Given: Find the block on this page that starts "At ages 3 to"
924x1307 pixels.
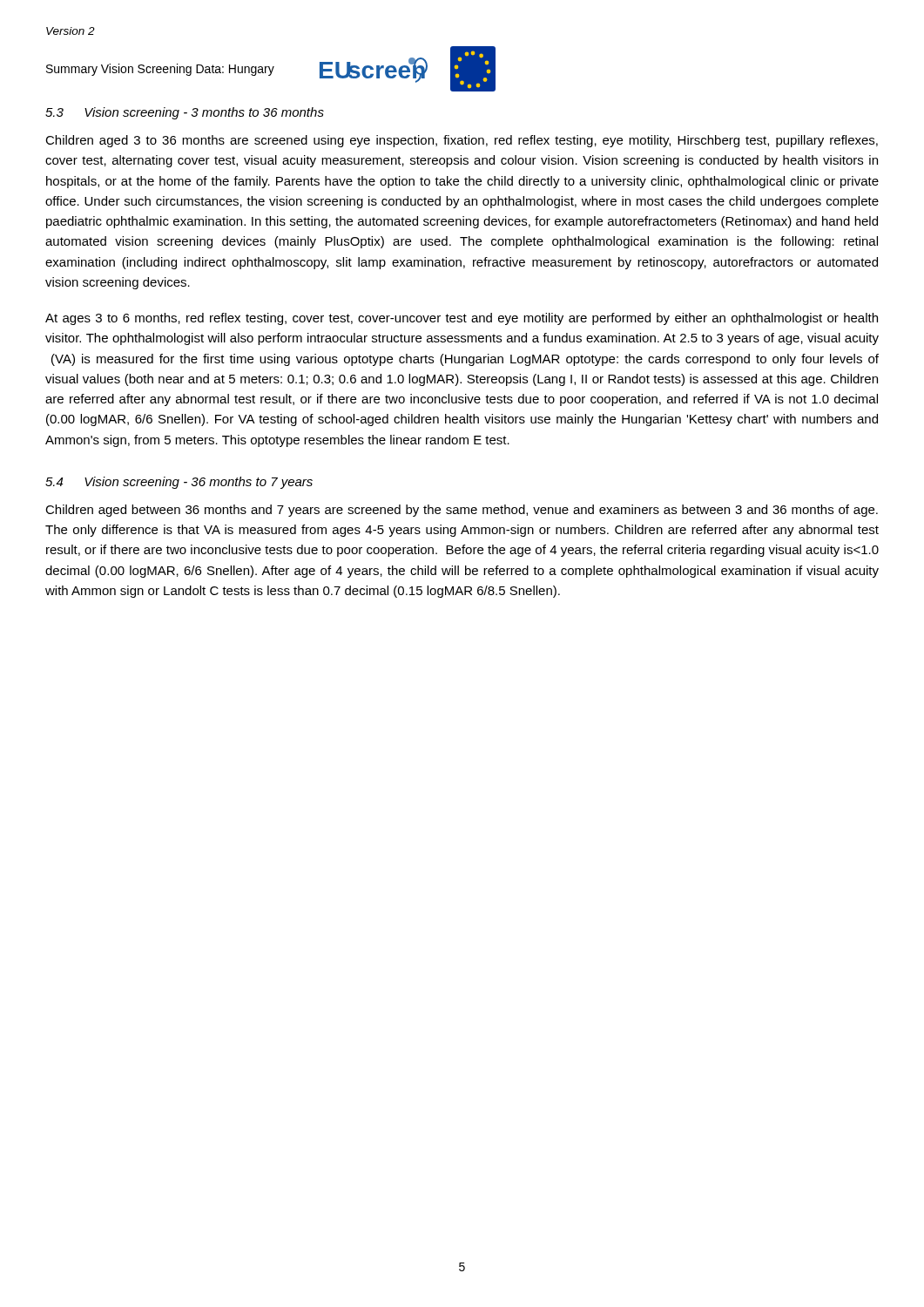Looking at the screenshot, I should coord(462,378).
